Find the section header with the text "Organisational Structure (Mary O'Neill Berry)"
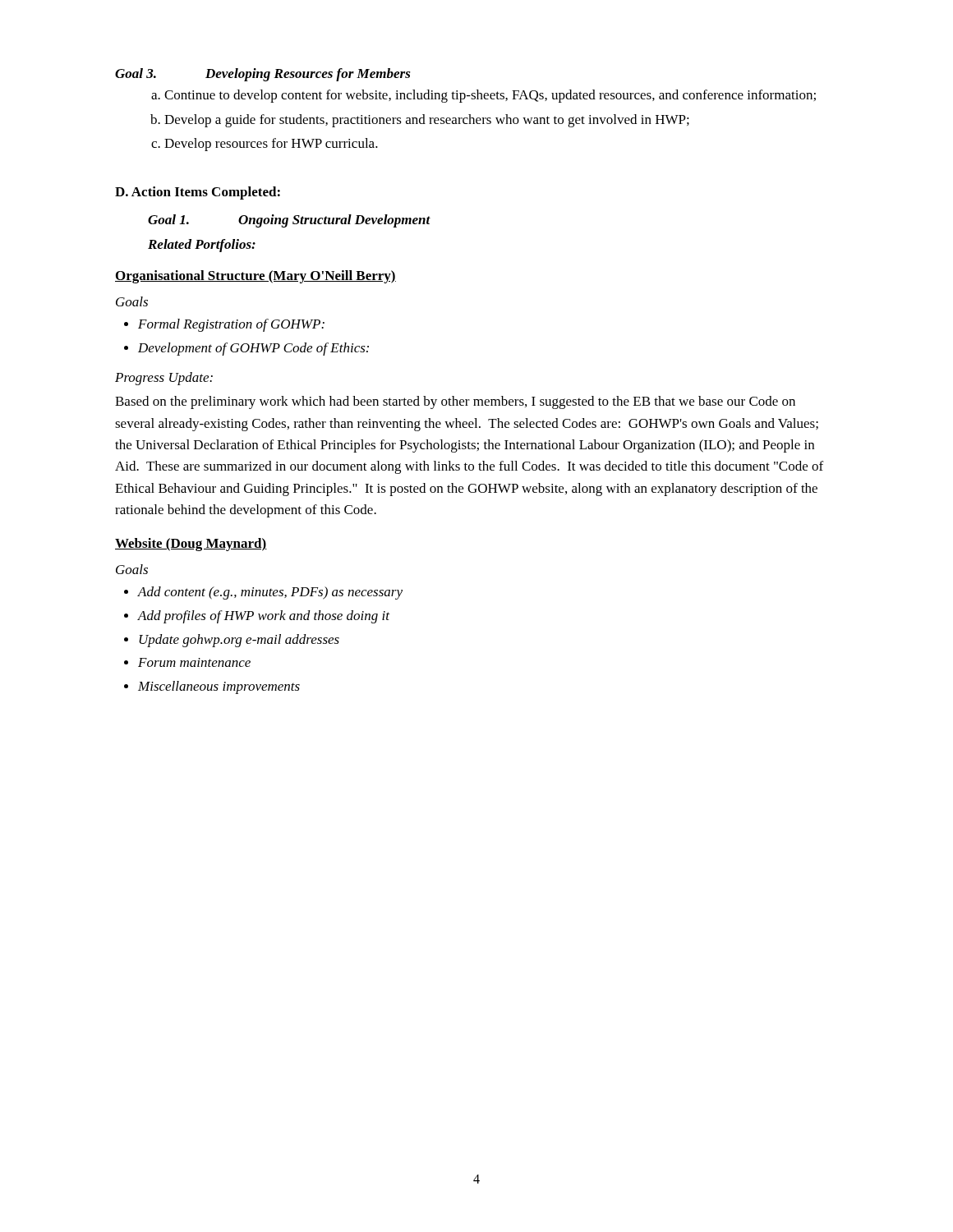Screen dimensions: 1232x953 [255, 275]
